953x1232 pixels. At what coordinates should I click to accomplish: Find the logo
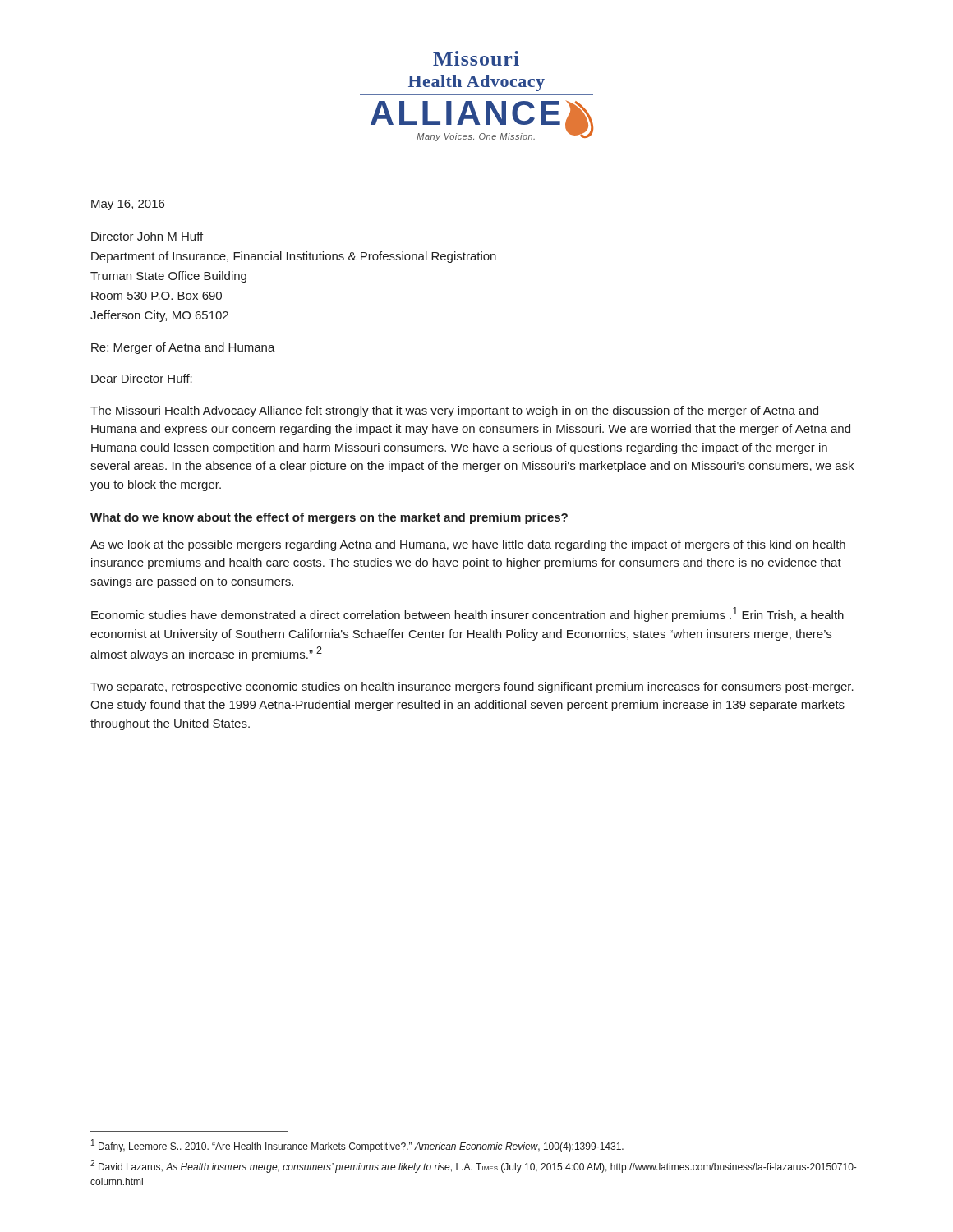[x=476, y=84]
